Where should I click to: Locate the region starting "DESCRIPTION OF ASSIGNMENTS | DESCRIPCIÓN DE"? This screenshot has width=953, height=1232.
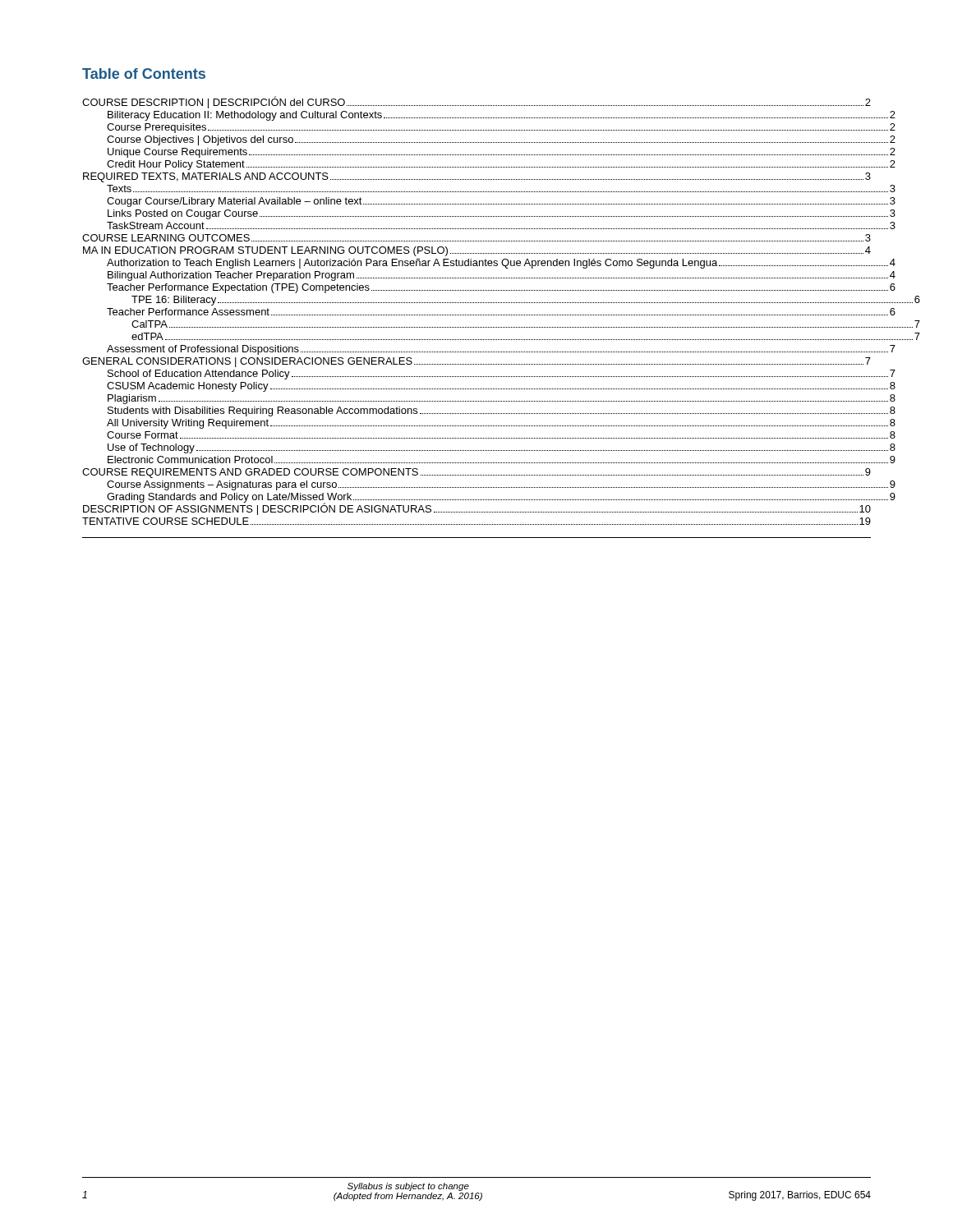[476, 509]
